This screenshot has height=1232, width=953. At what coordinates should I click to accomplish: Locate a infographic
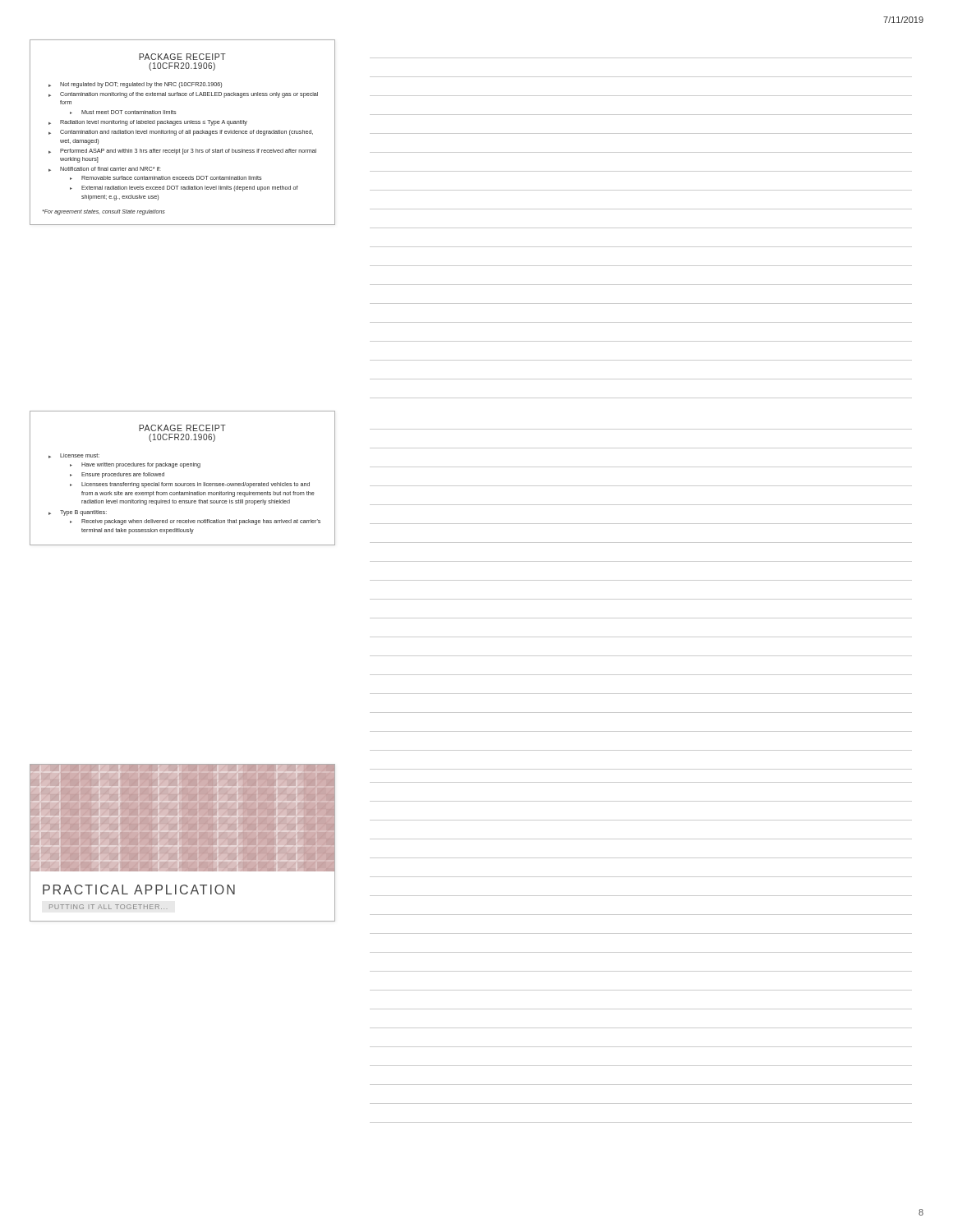pyautogui.click(x=182, y=843)
